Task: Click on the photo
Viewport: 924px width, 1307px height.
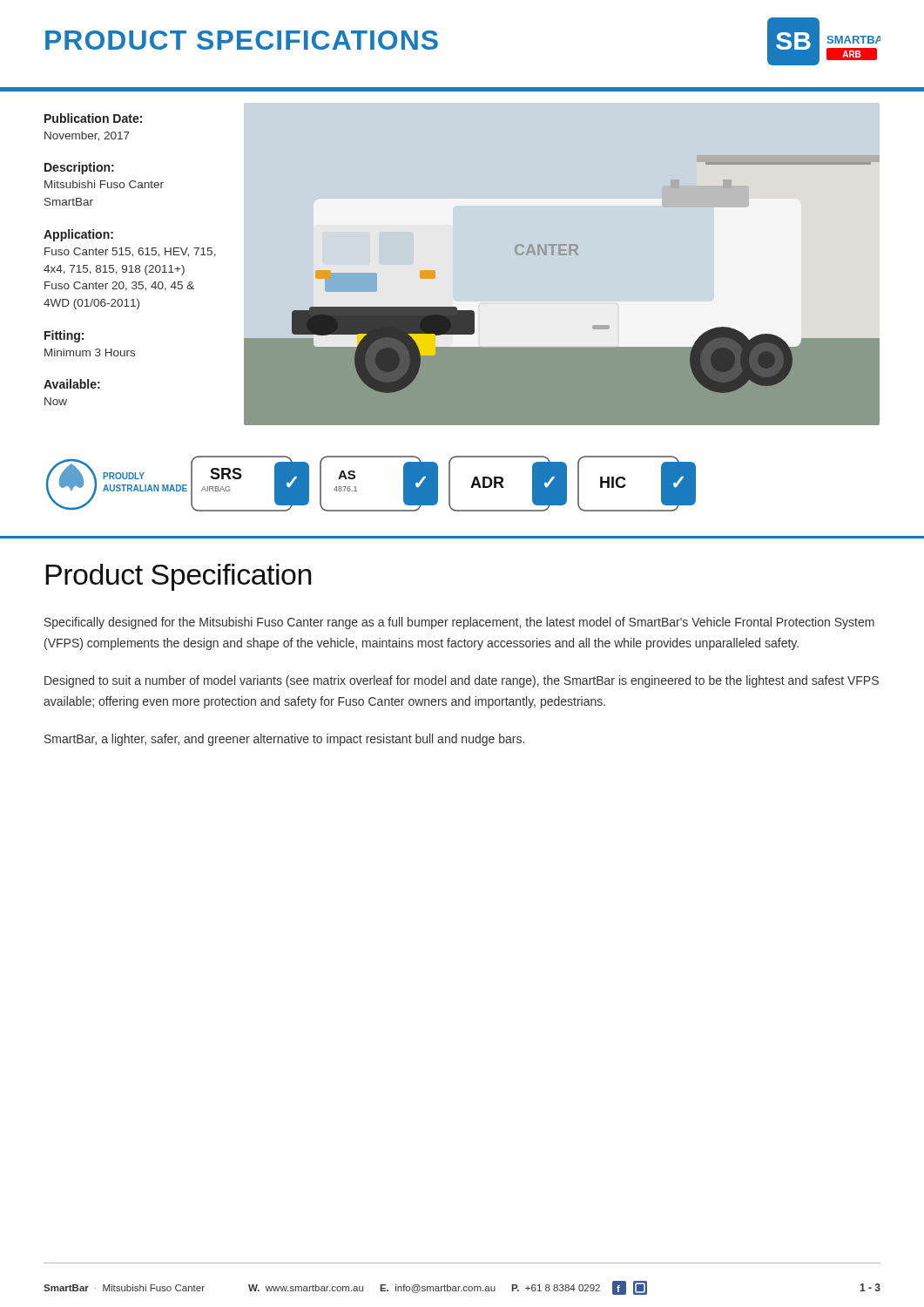Action: [x=562, y=264]
